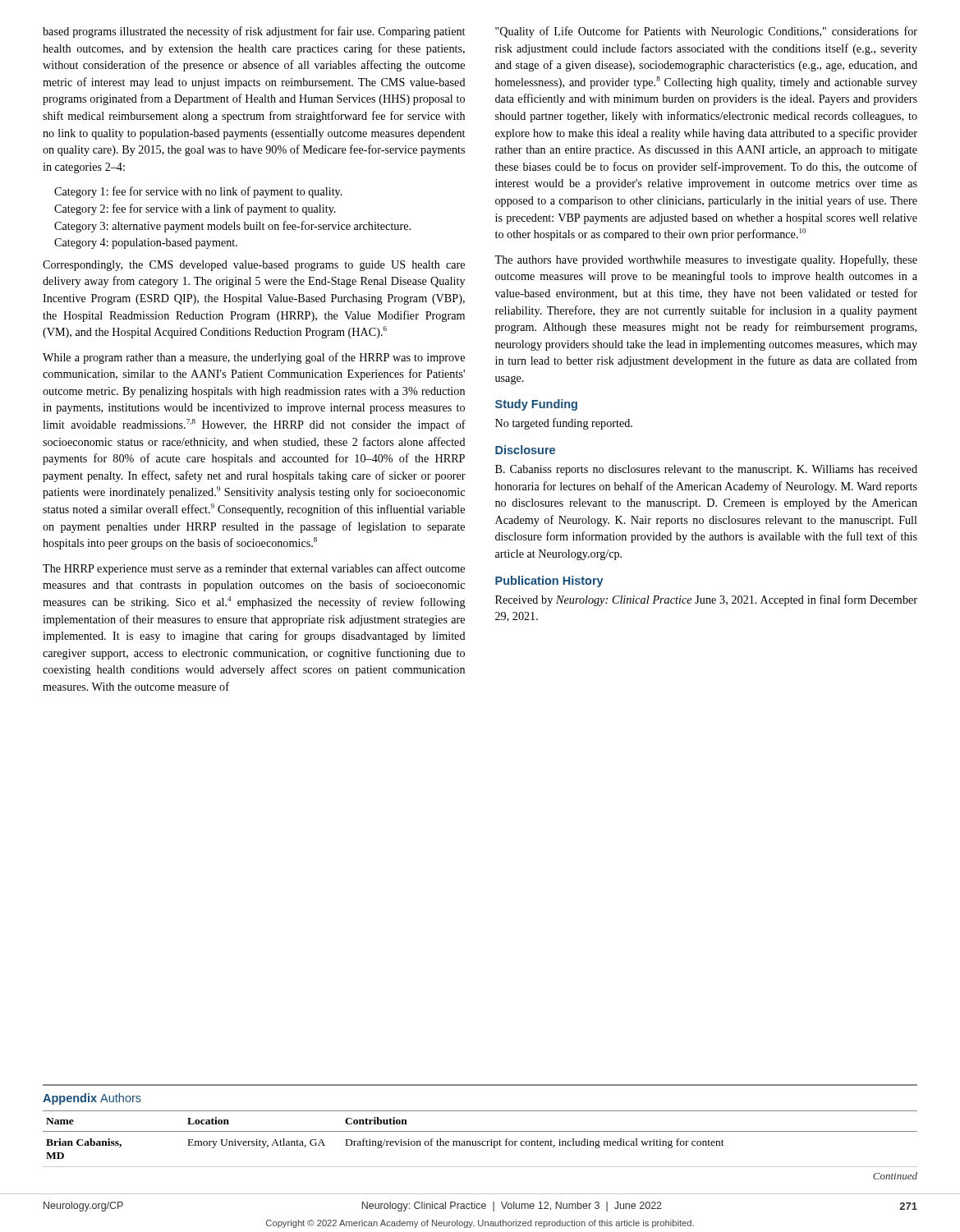Locate the caption that opens with "Copyright © 2022"

pyautogui.click(x=480, y=1223)
